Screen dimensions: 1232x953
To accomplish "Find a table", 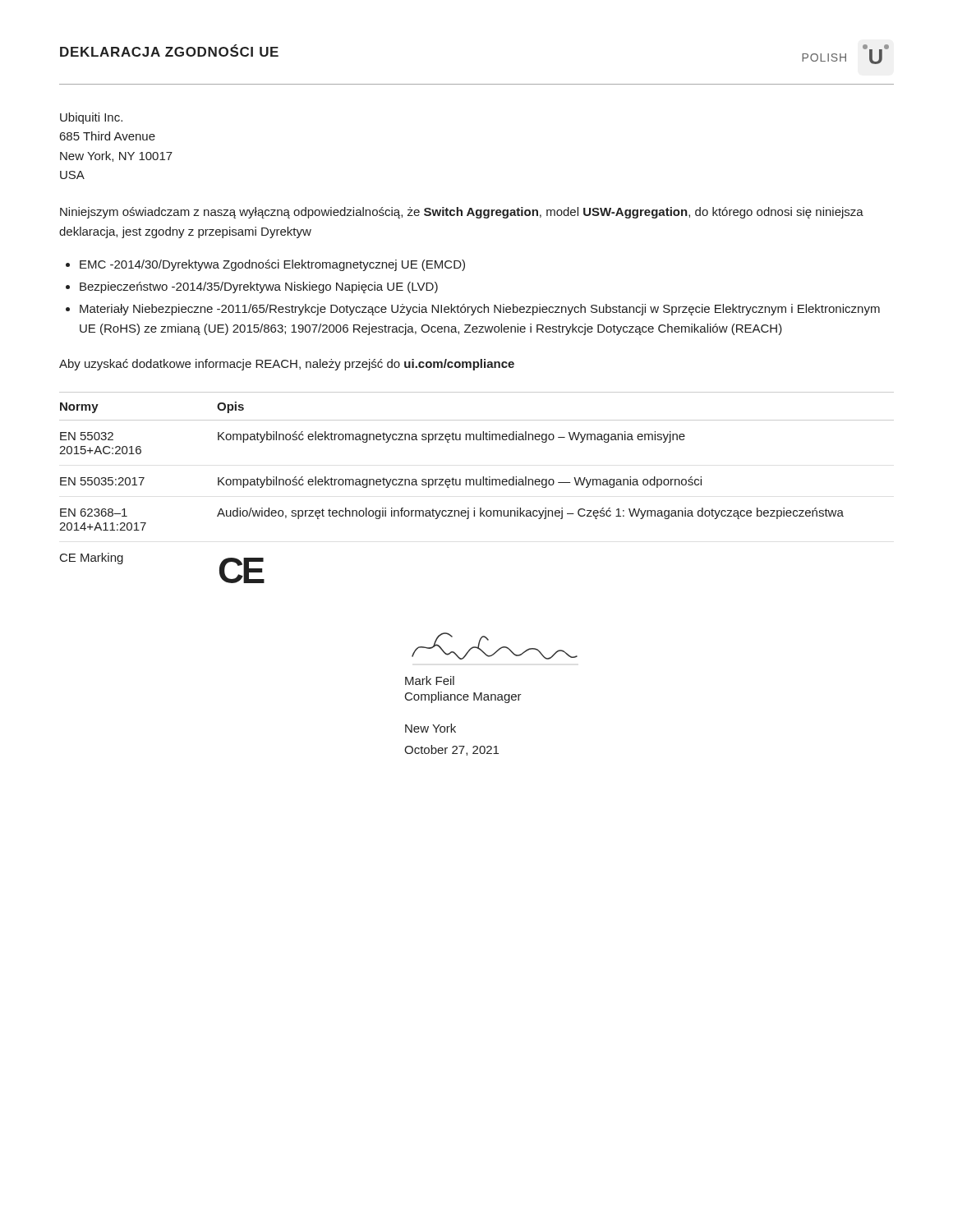I will 476,495.
